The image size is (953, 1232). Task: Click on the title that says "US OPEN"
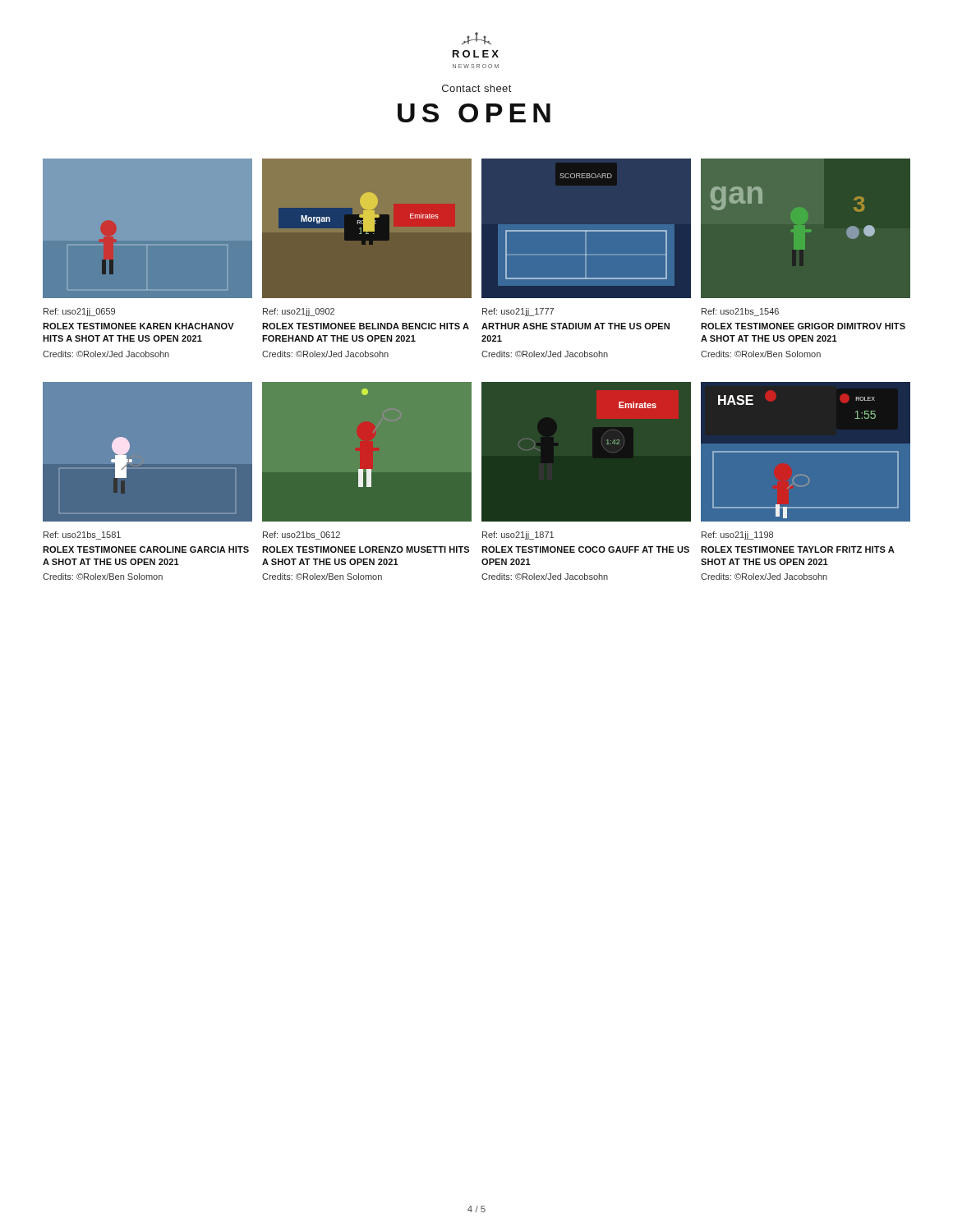pos(476,113)
